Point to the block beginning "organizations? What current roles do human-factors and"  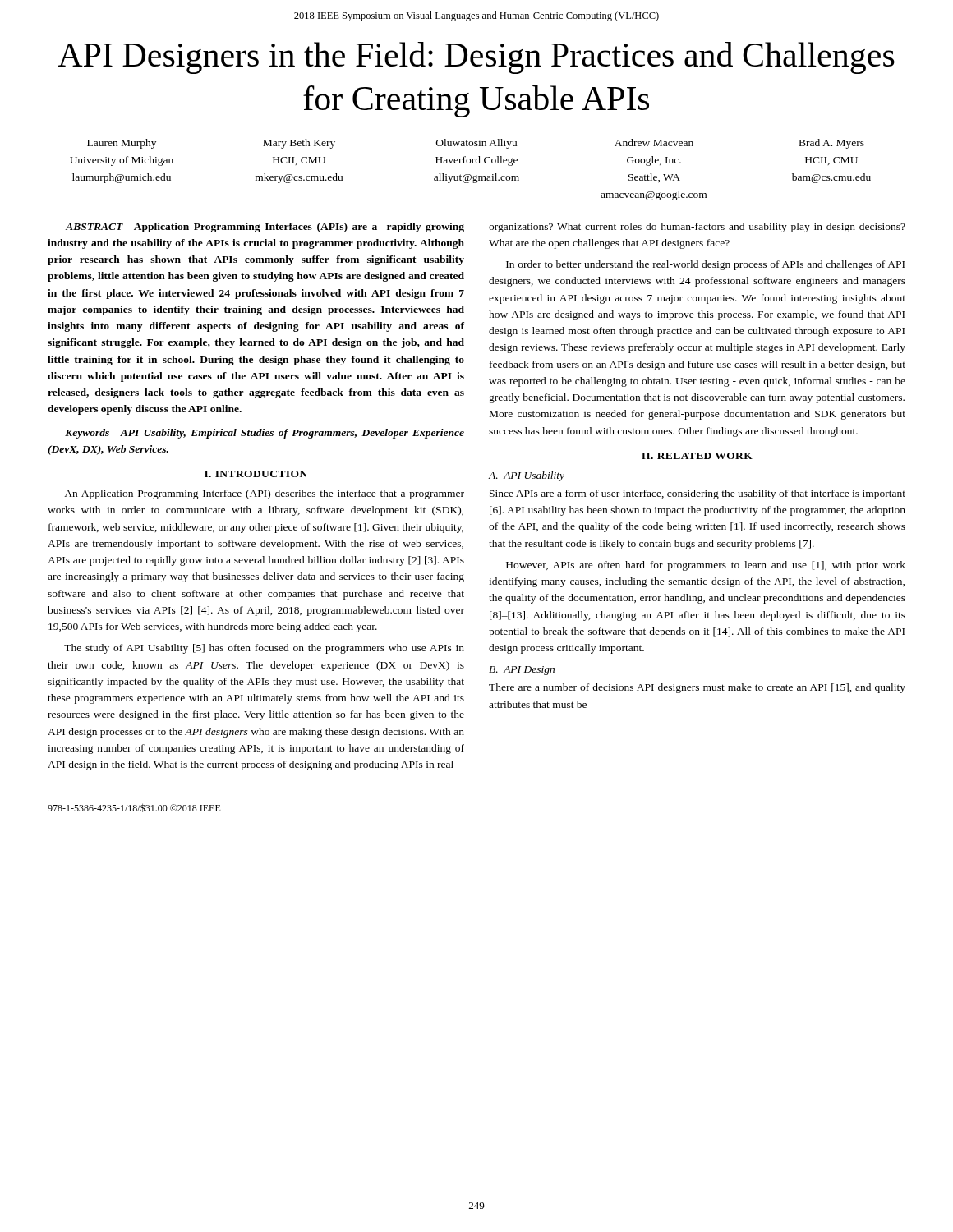pos(697,234)
